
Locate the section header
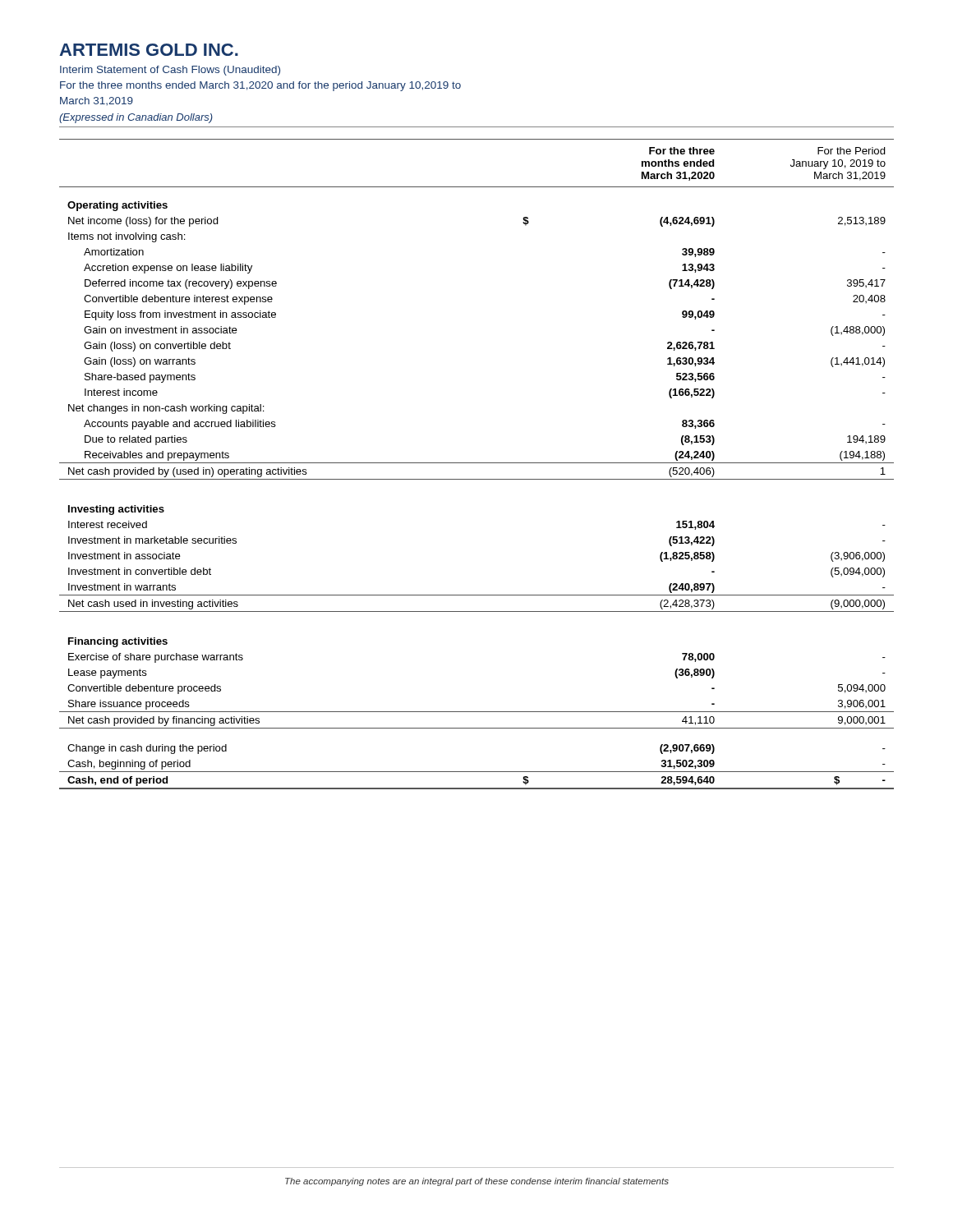pos(260,86)
